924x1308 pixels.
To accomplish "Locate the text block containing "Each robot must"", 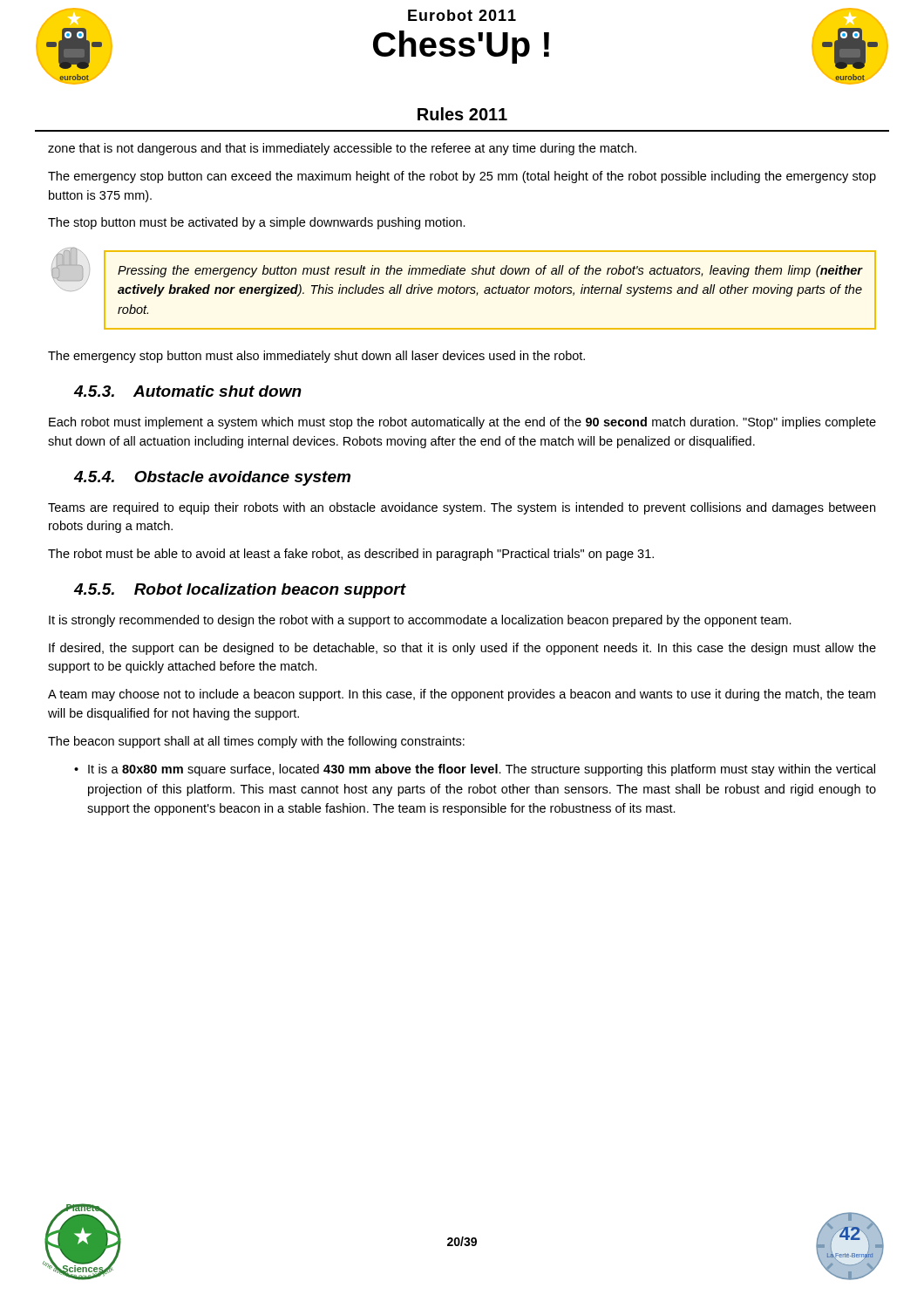I will coord(462,432).
